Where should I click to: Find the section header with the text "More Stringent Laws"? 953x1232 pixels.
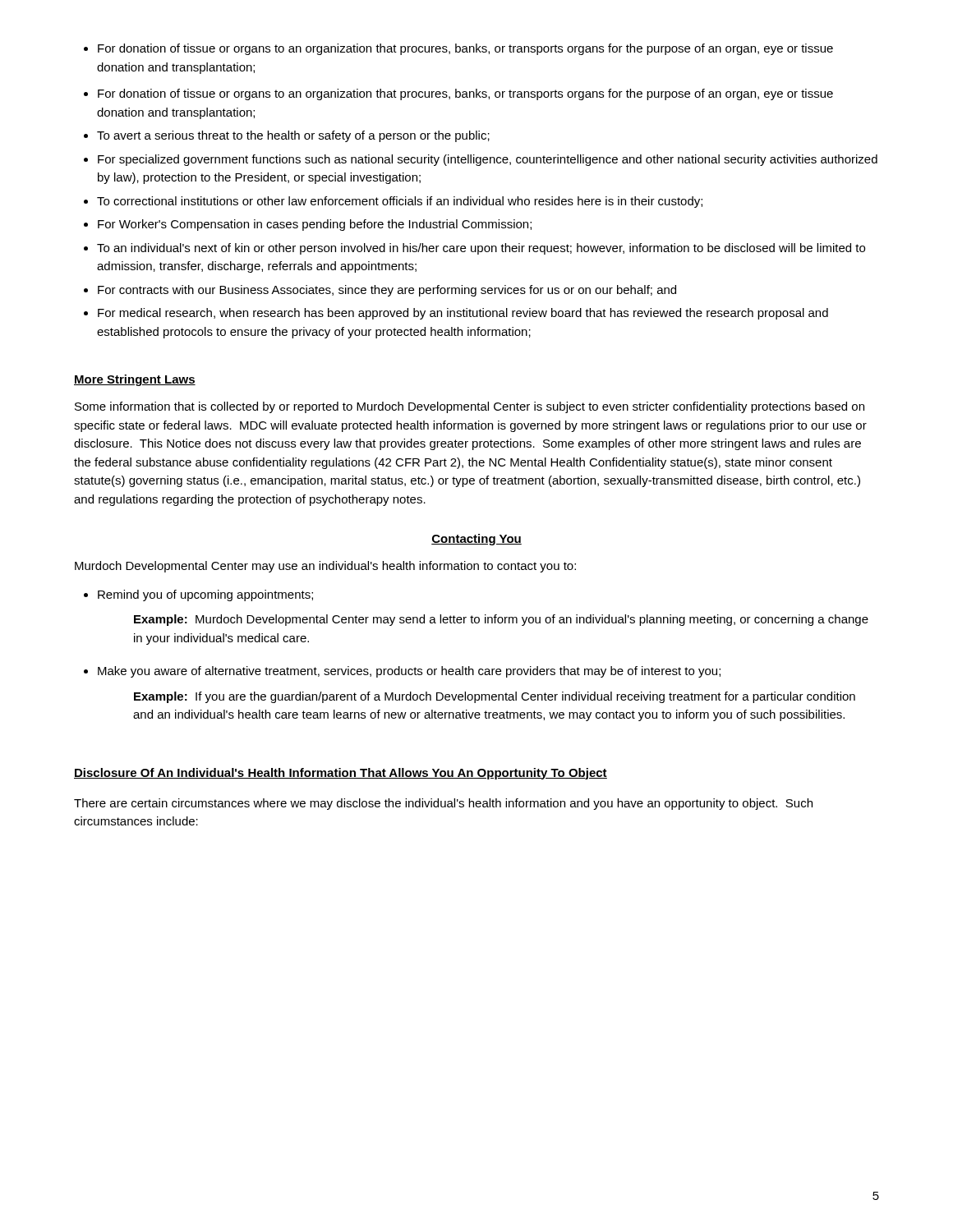[x=135, y=379]
